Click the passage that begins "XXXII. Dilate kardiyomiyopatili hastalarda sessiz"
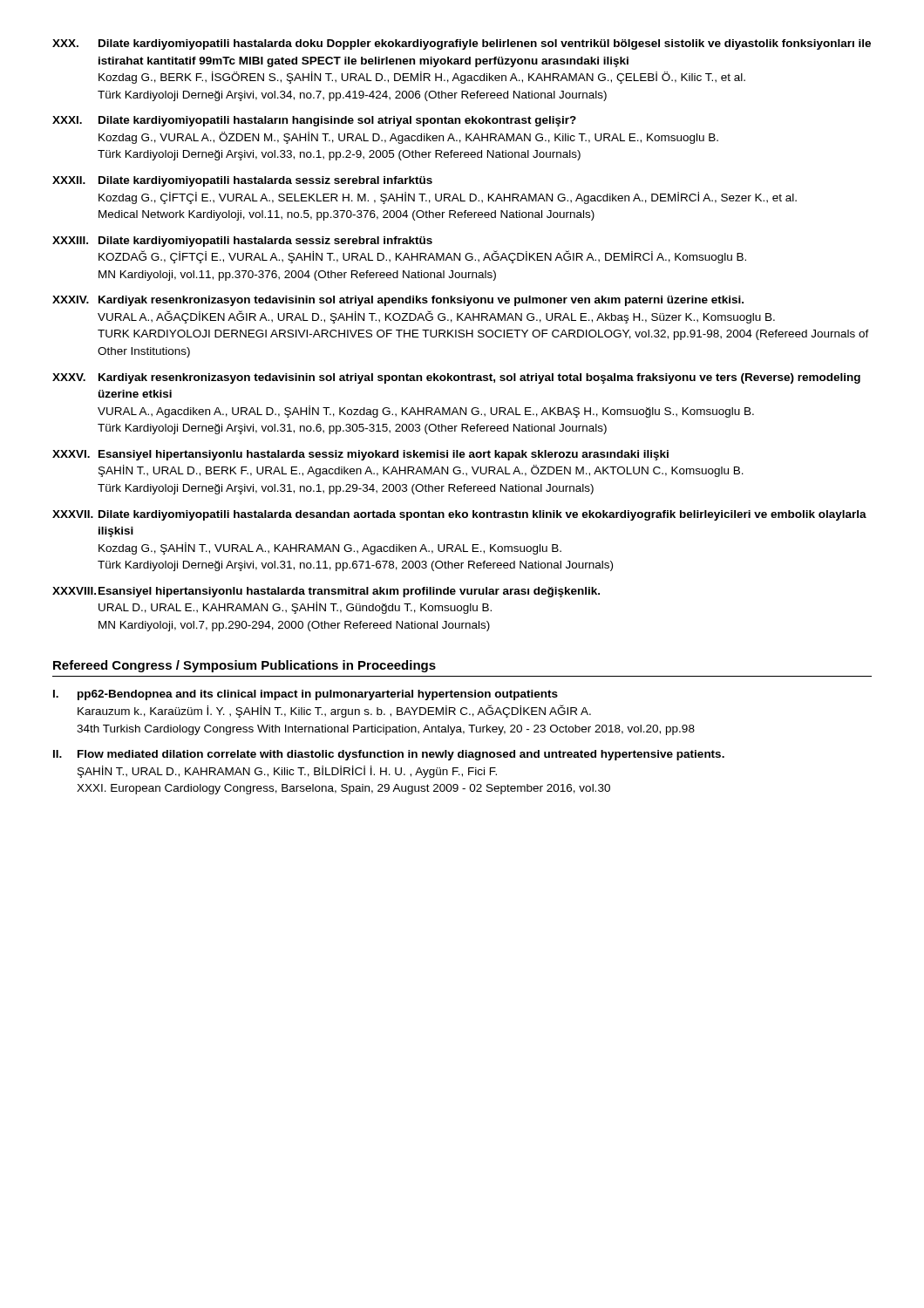 pyautogui.click(x=462, y=197)
